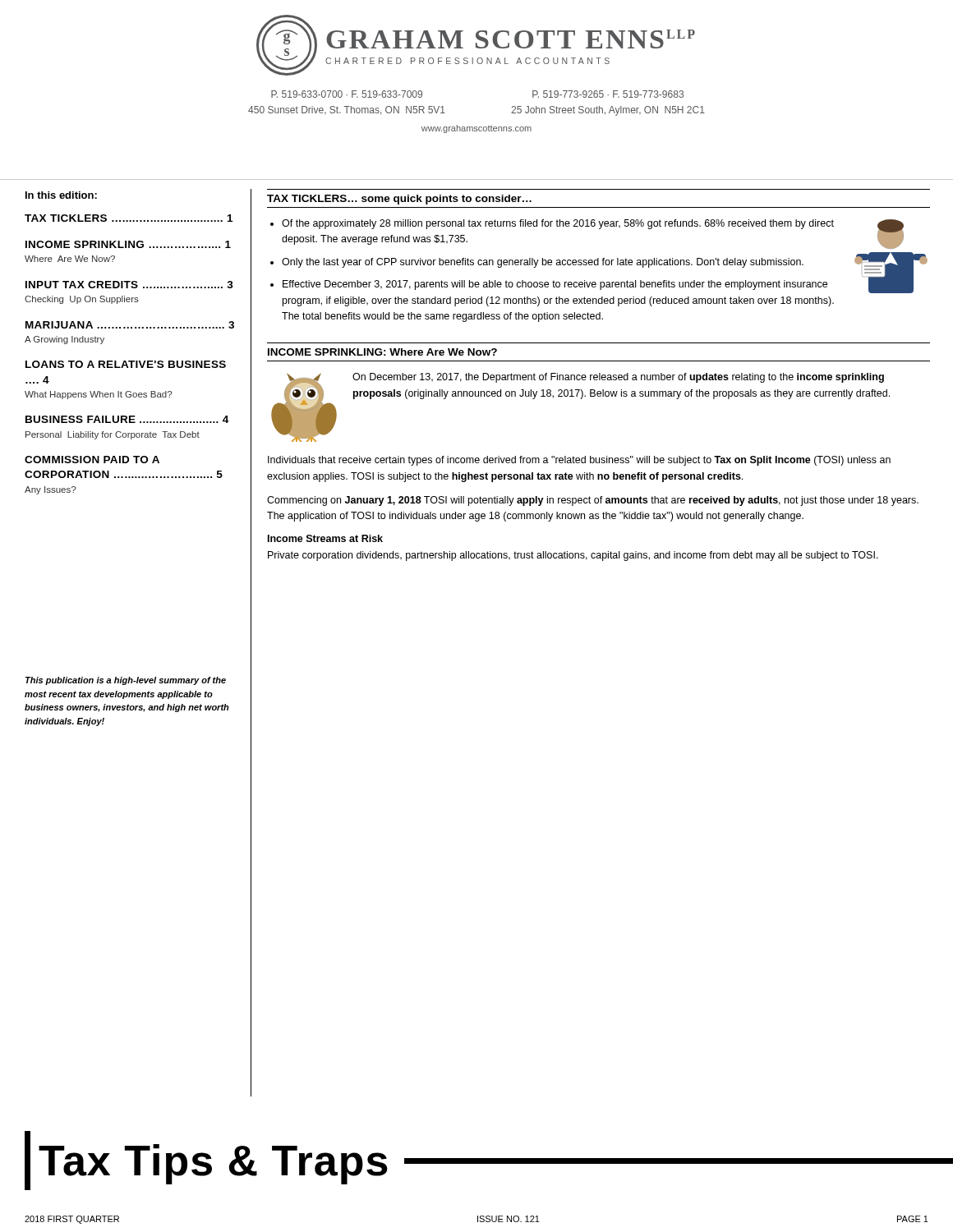Click on the list item that says "INCOME SPRINKLING ….………….... 1 Where"

point(131,252)
